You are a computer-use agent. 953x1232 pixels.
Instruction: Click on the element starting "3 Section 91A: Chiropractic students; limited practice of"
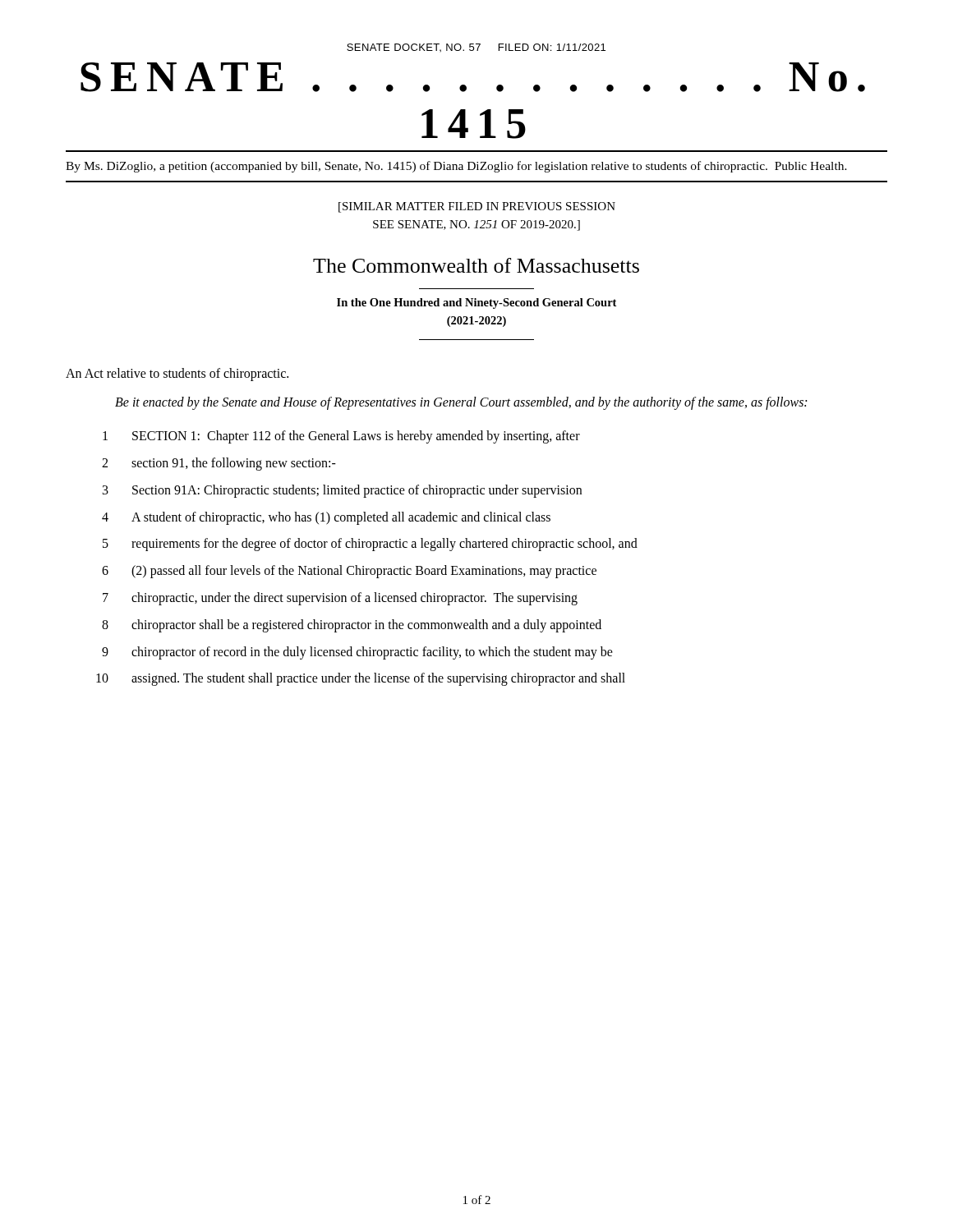coord(476,490)
